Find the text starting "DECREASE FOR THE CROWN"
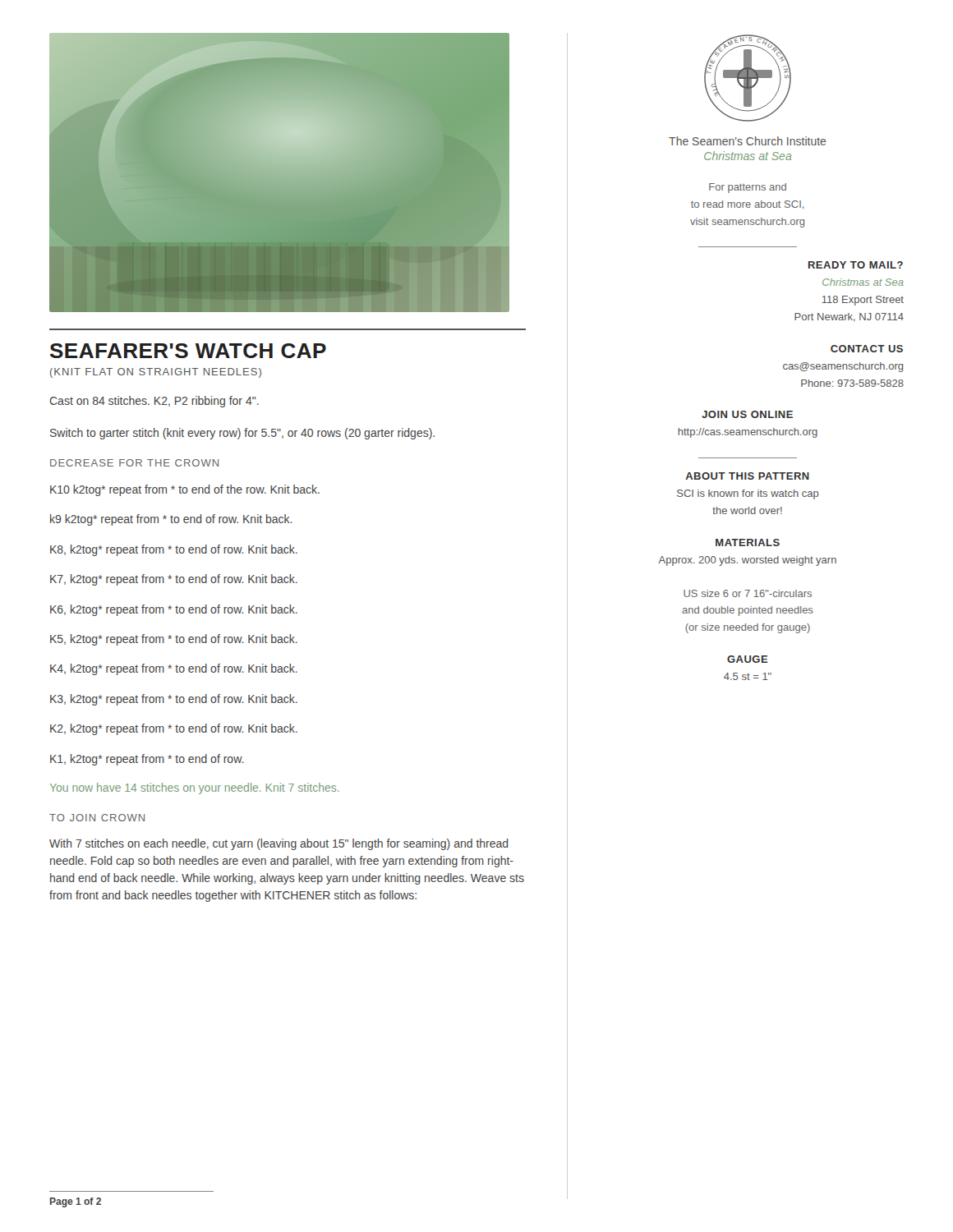The height and width of the screenshot is (1232, 953). [134, 463]
